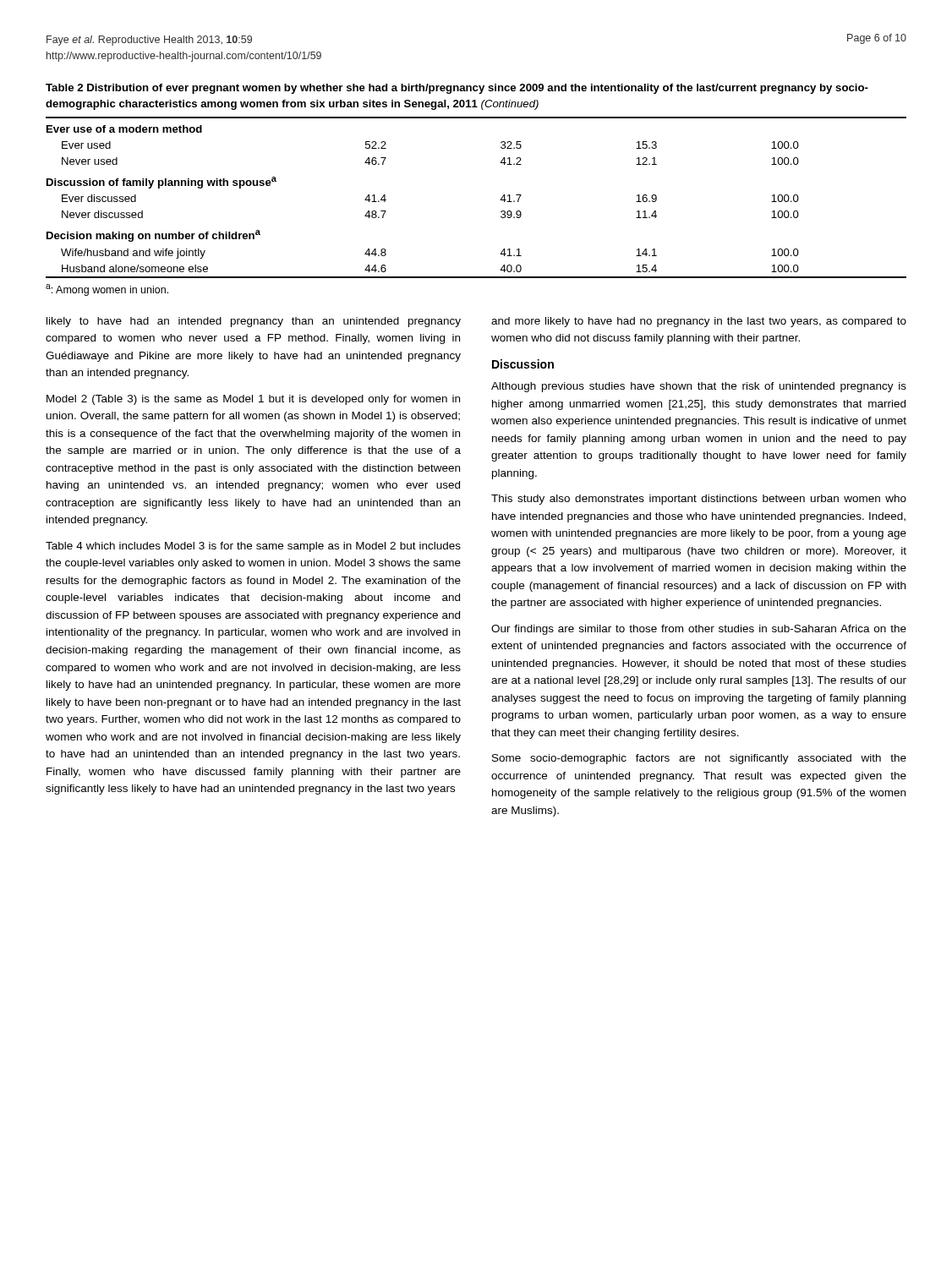The width and height of the screenshot is (952, 1268).
Task: Click on the text starting "and more likely to have had no pregnancy"
Action: tap(699, 330)
